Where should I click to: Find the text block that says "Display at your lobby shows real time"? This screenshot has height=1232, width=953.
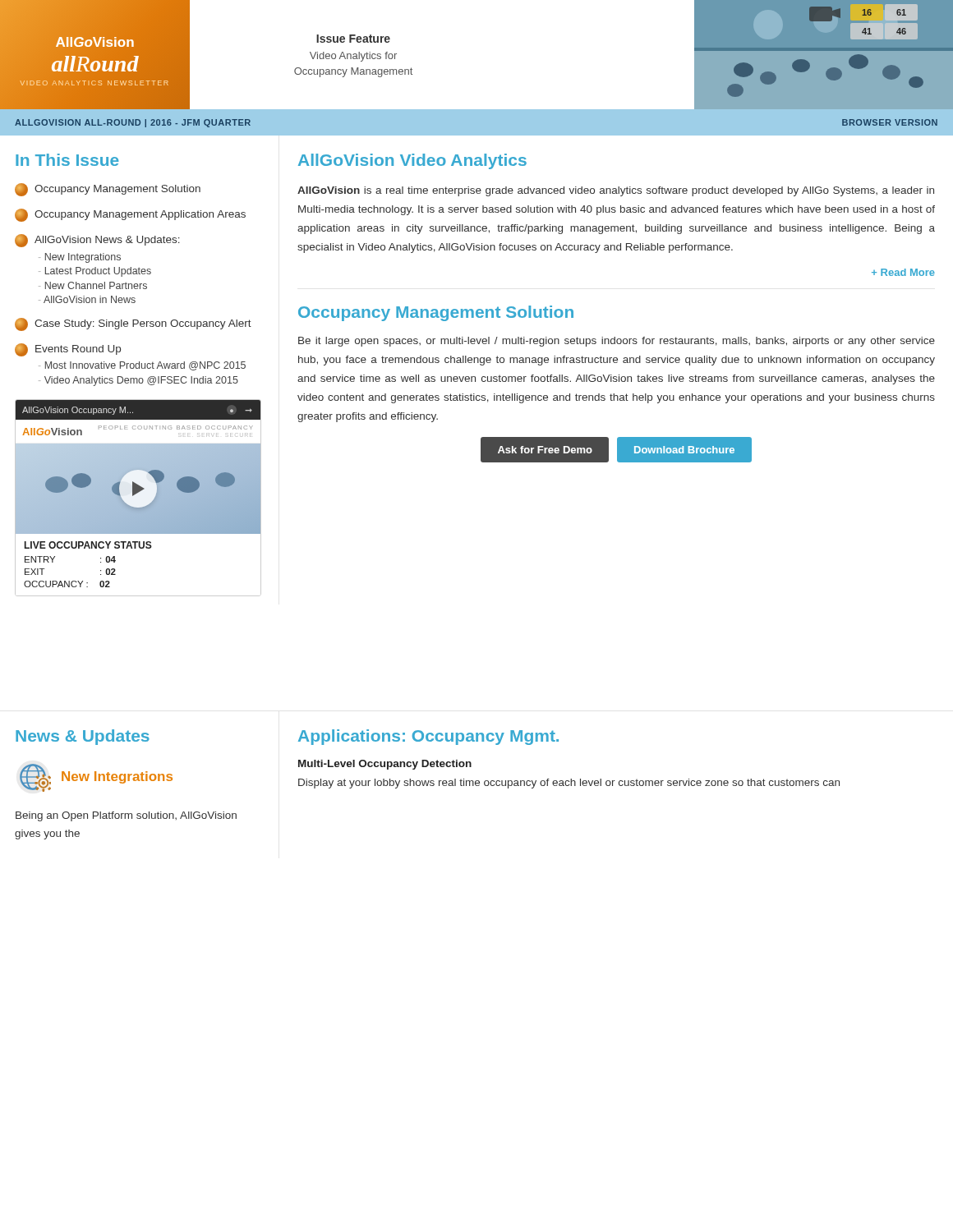click(x=569, y=782)
